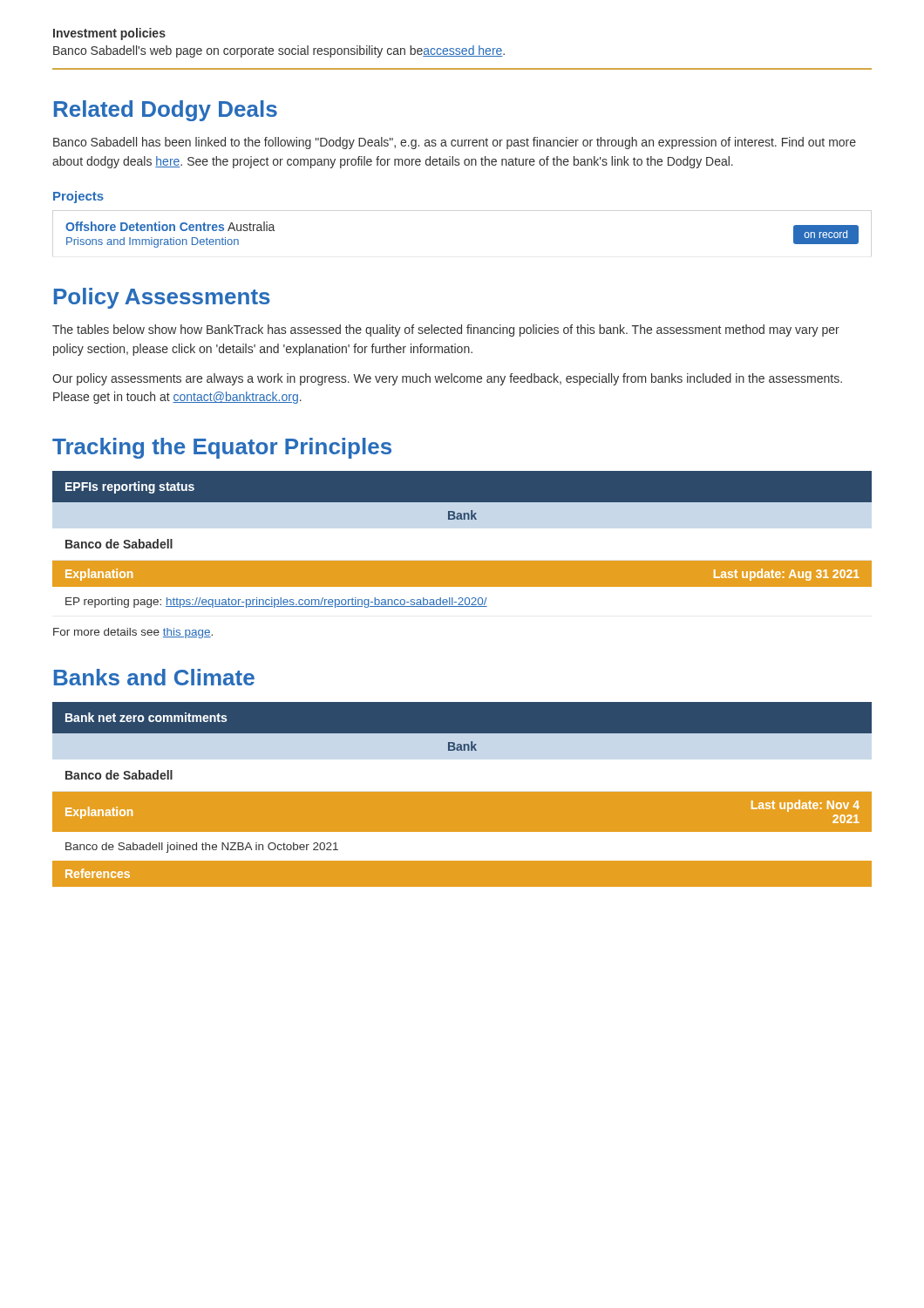Where does it say "Banks and Climate"?
Image resolution: width=924 pixels, height=1308 pixels.
click(x=154, y=678)
